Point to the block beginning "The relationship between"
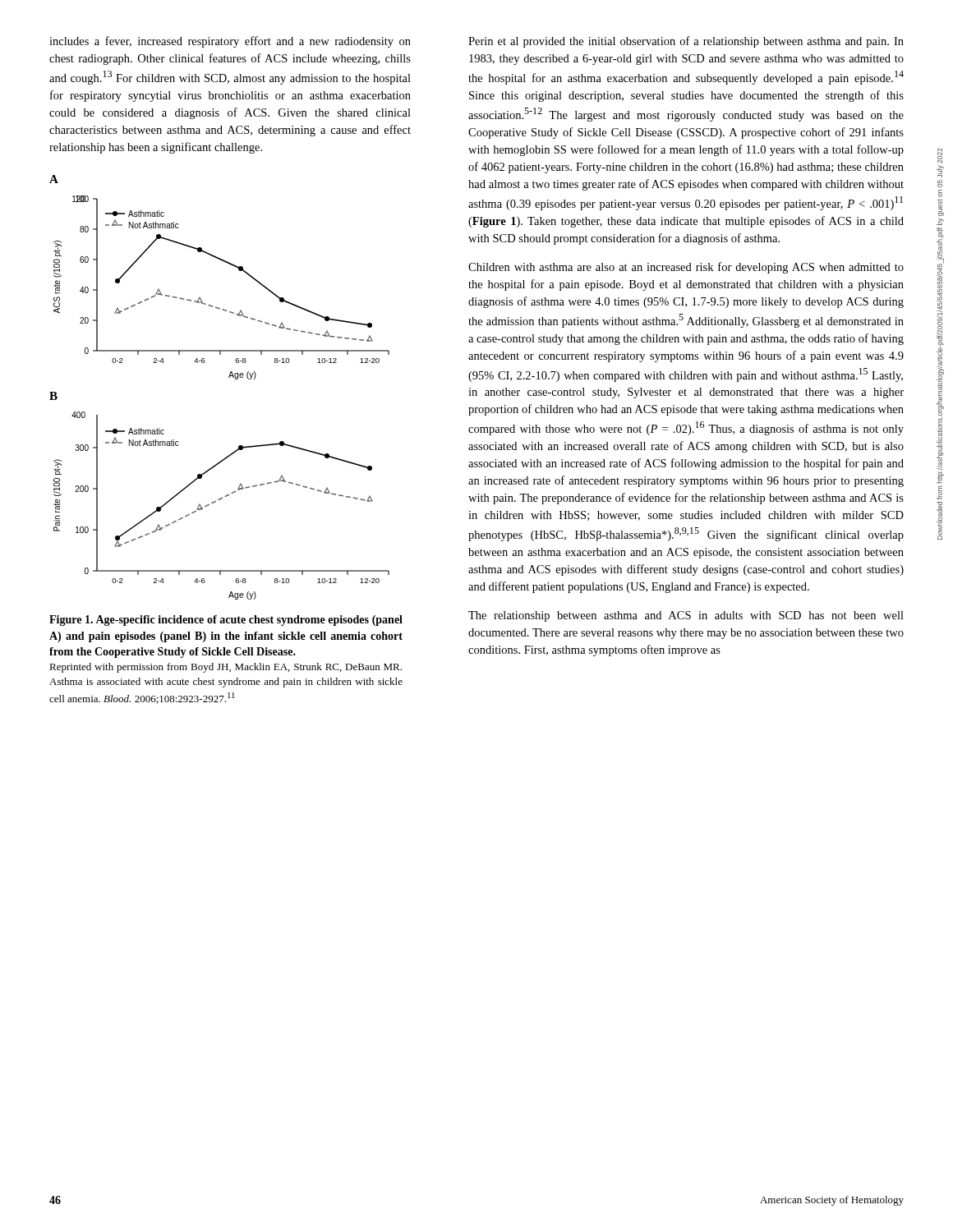This screenshot has height=1232, width=953. click(686, 633)
